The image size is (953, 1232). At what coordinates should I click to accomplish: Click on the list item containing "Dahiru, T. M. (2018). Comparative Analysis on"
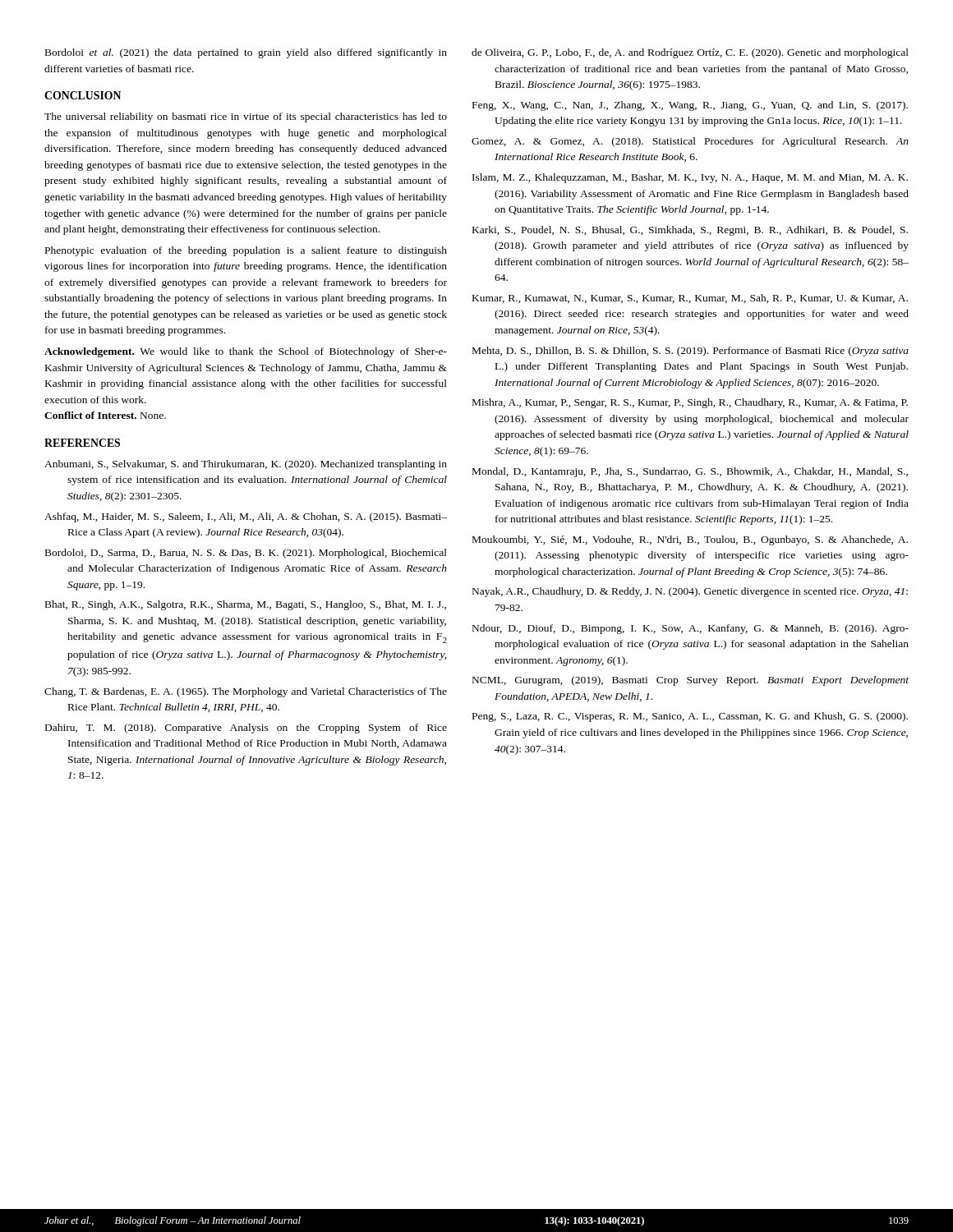point(246,751)
